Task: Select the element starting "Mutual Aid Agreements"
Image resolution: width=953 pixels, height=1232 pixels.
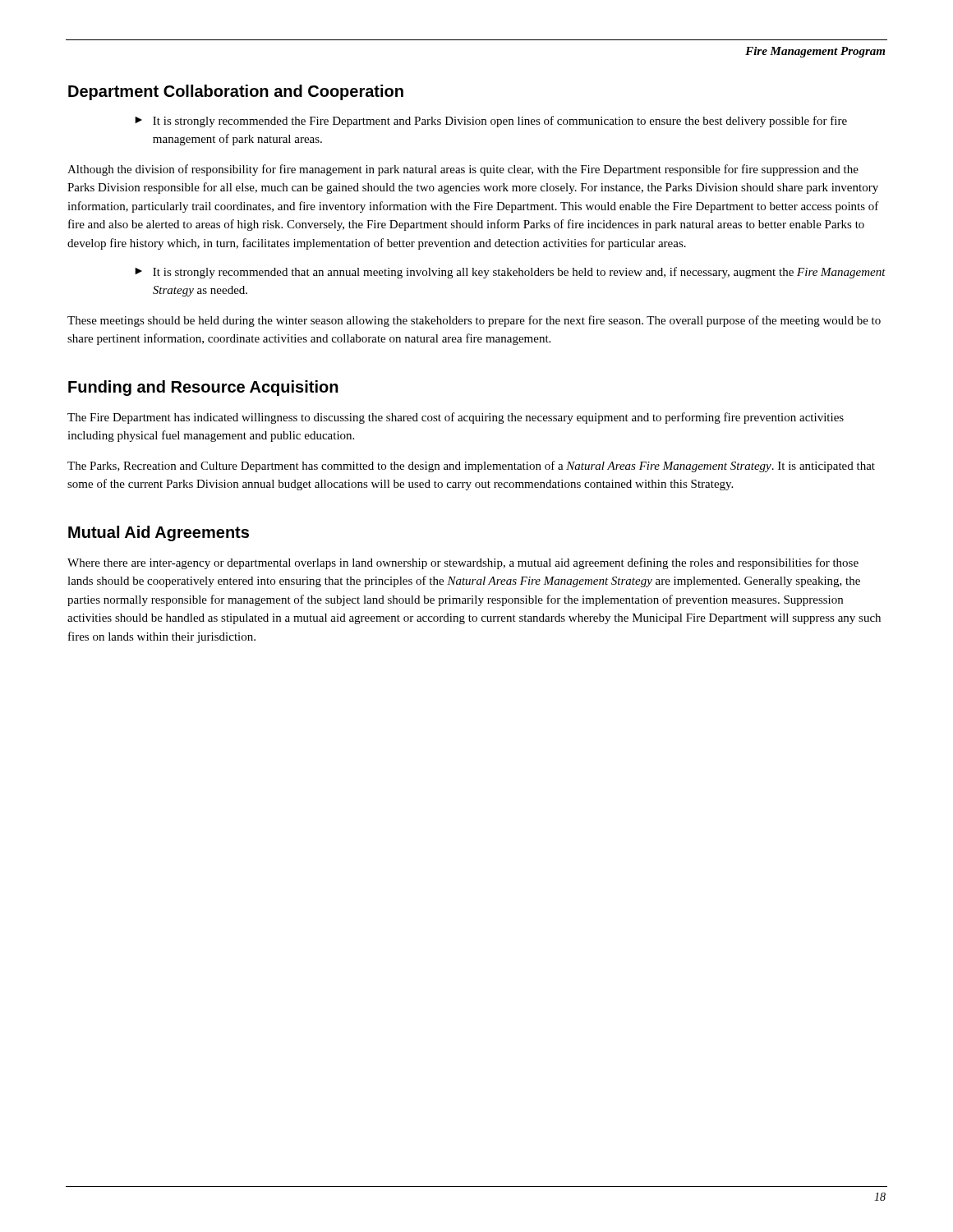Action: tap(159, 533)
